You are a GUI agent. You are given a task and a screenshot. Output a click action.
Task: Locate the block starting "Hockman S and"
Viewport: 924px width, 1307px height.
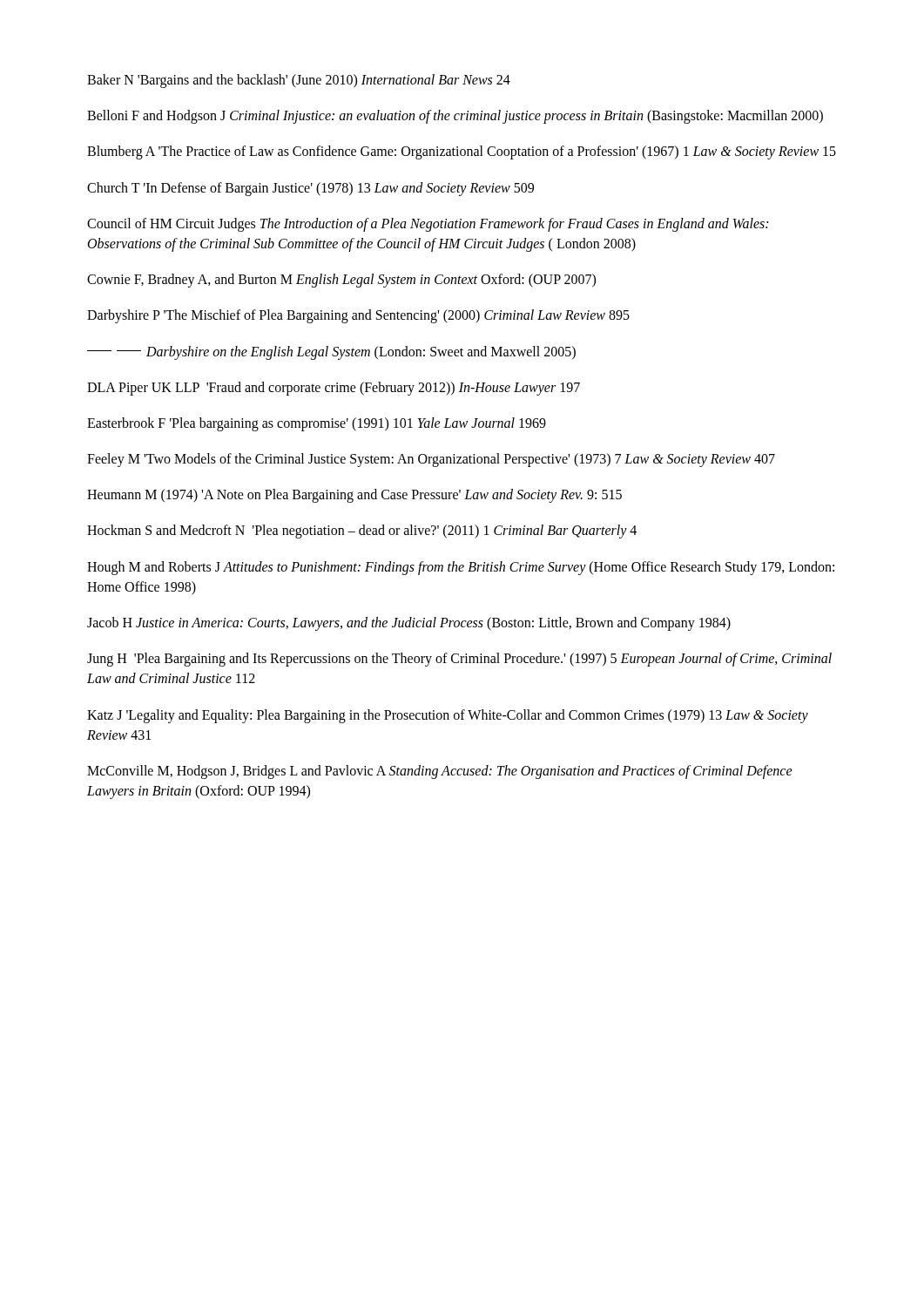tap(362, 531)
